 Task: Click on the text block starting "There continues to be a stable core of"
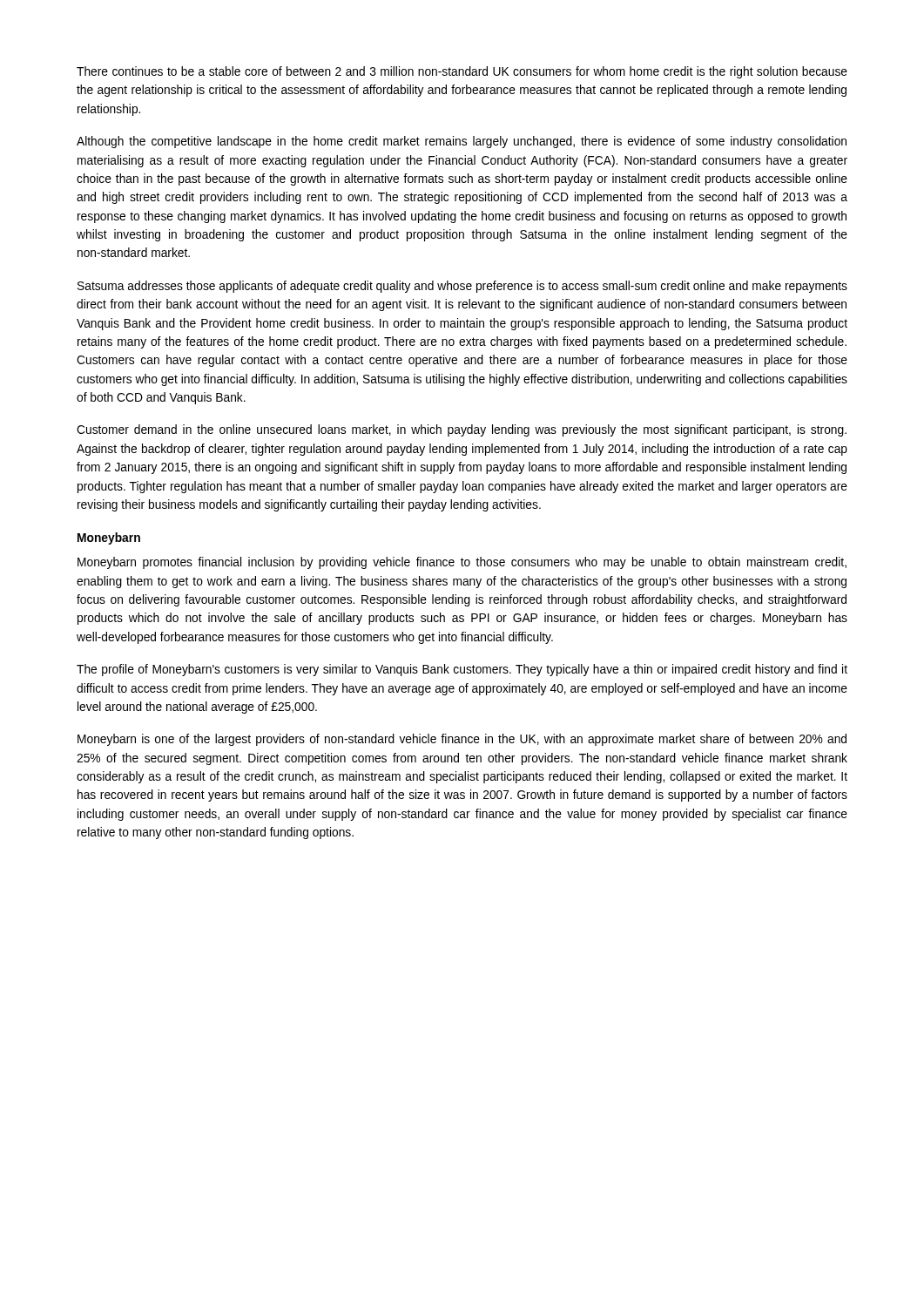462,91
